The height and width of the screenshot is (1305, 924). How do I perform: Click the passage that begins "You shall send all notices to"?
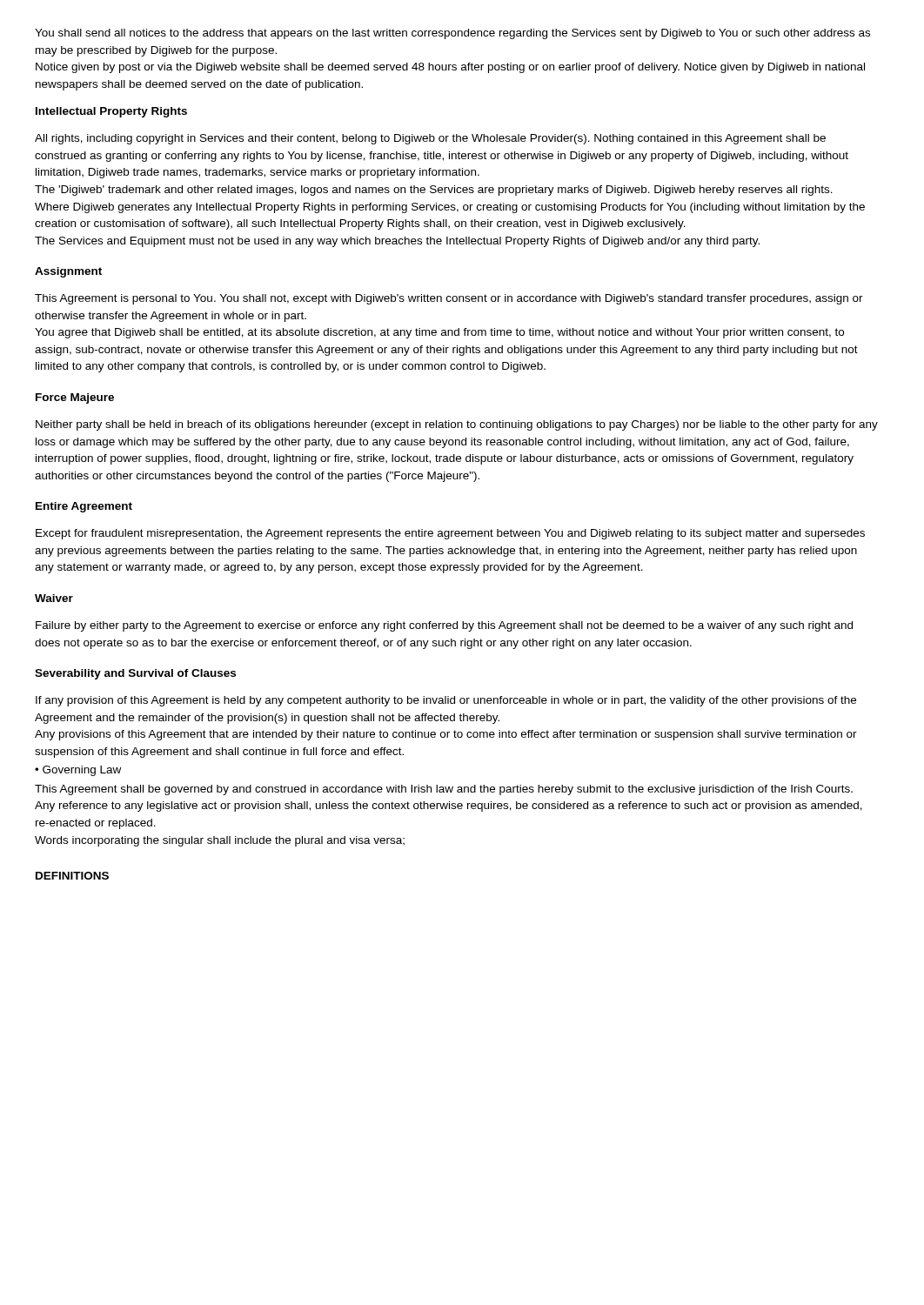453,58
